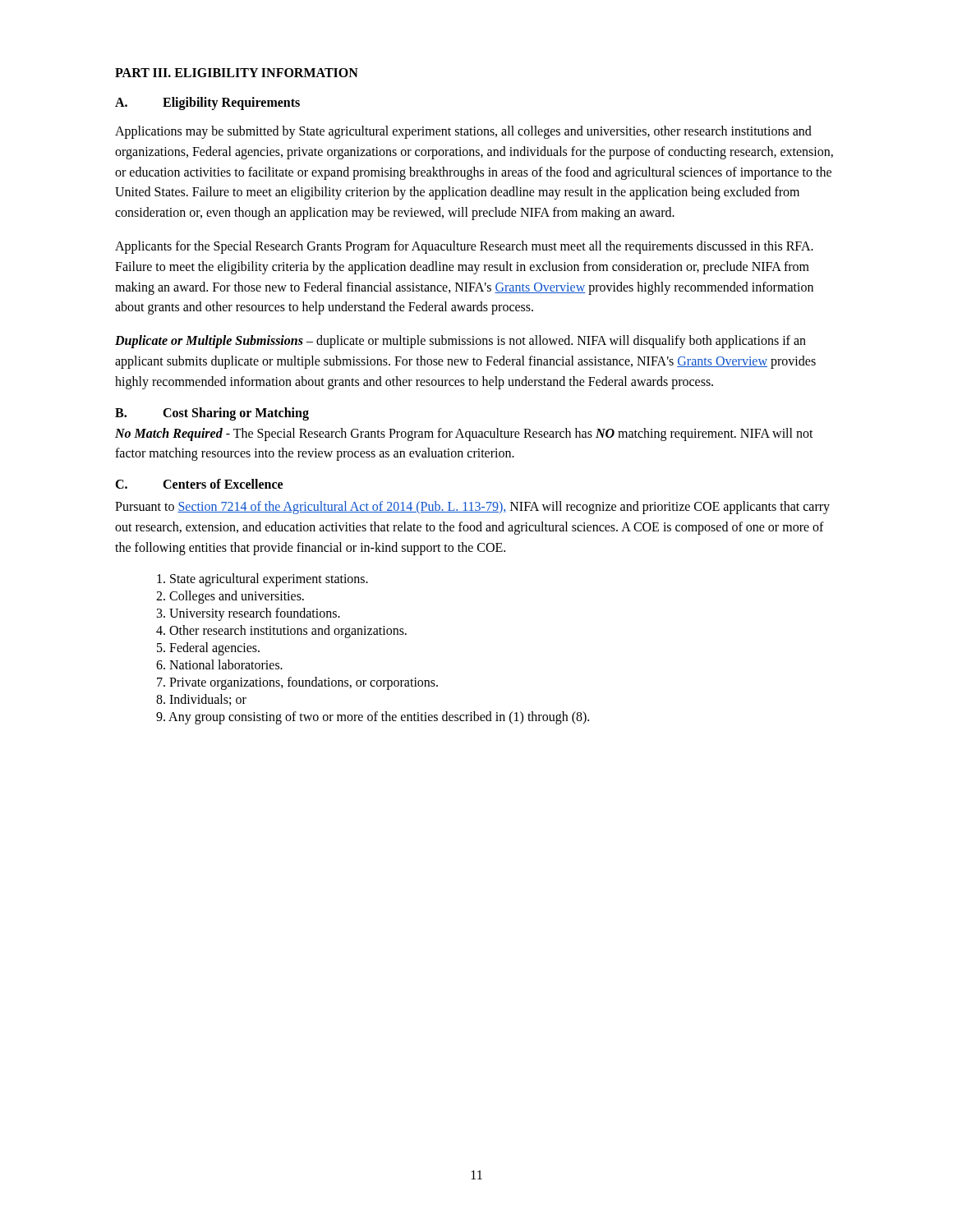Locate the element starting "Pursuant to Section 7214 of the Agricultural Act"

coord(476,528)
